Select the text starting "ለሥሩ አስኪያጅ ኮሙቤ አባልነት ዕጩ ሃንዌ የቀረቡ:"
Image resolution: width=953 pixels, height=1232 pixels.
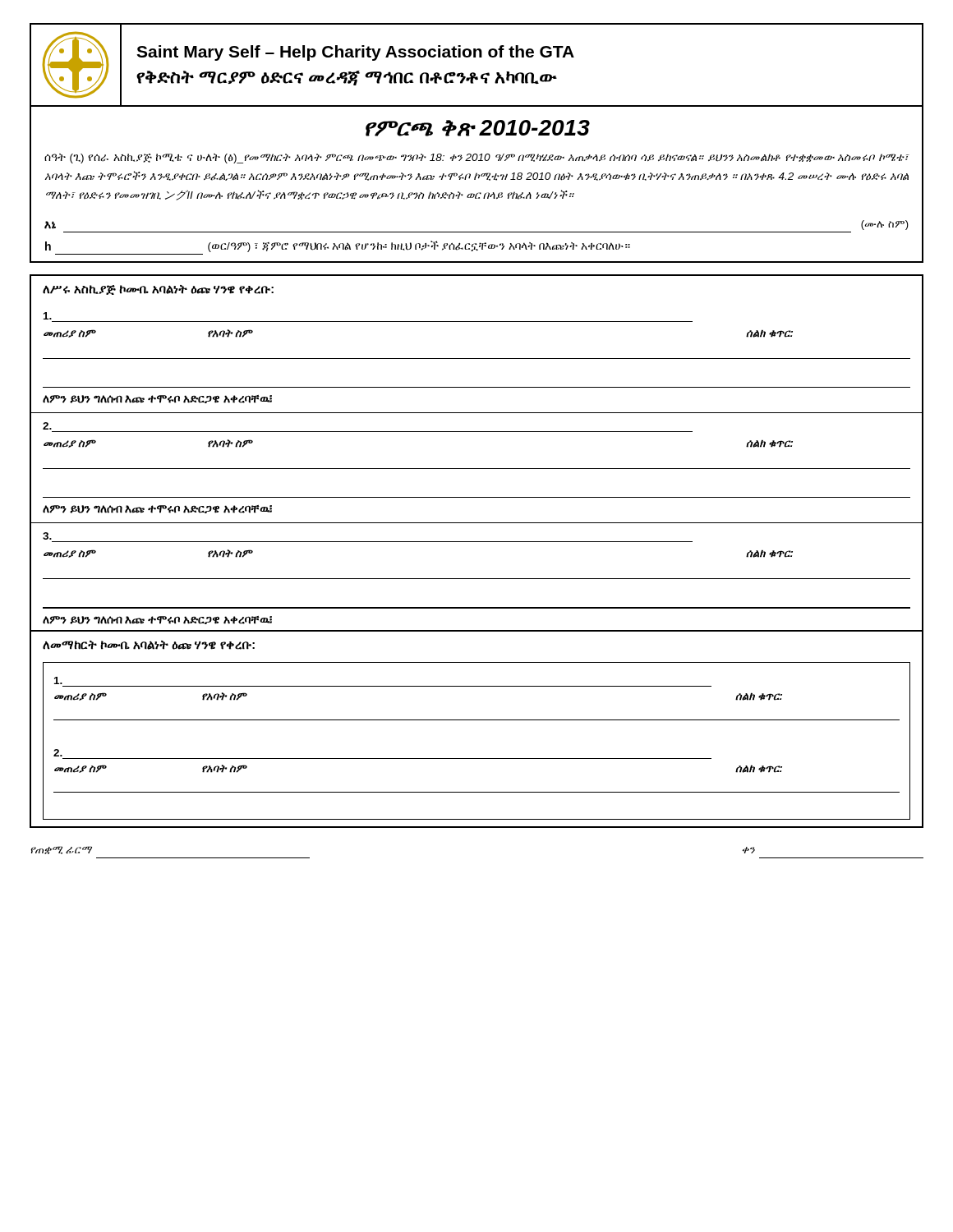159,289
